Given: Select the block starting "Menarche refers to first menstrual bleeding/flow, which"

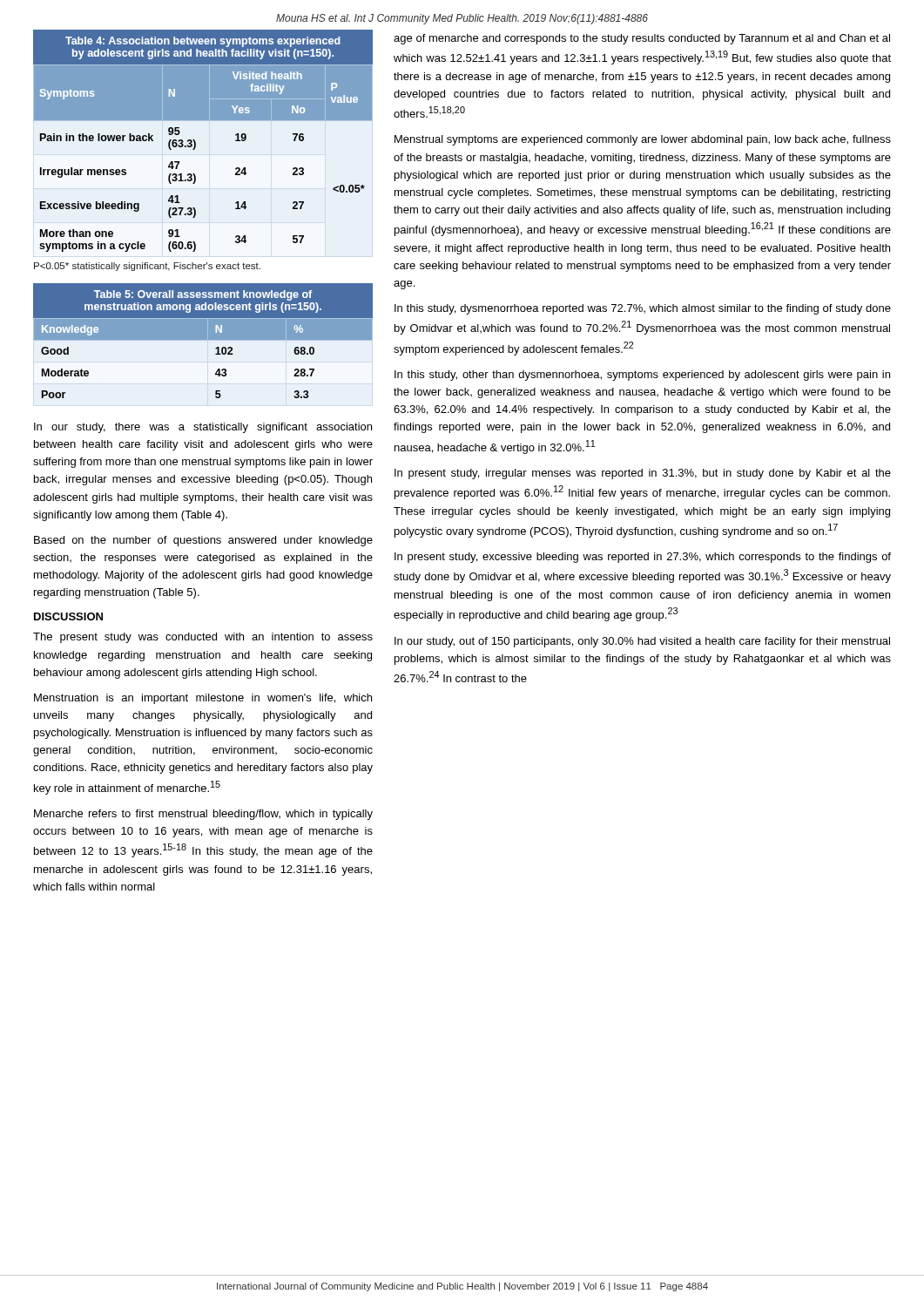Looking at the screenshot, I should point(203,850).
